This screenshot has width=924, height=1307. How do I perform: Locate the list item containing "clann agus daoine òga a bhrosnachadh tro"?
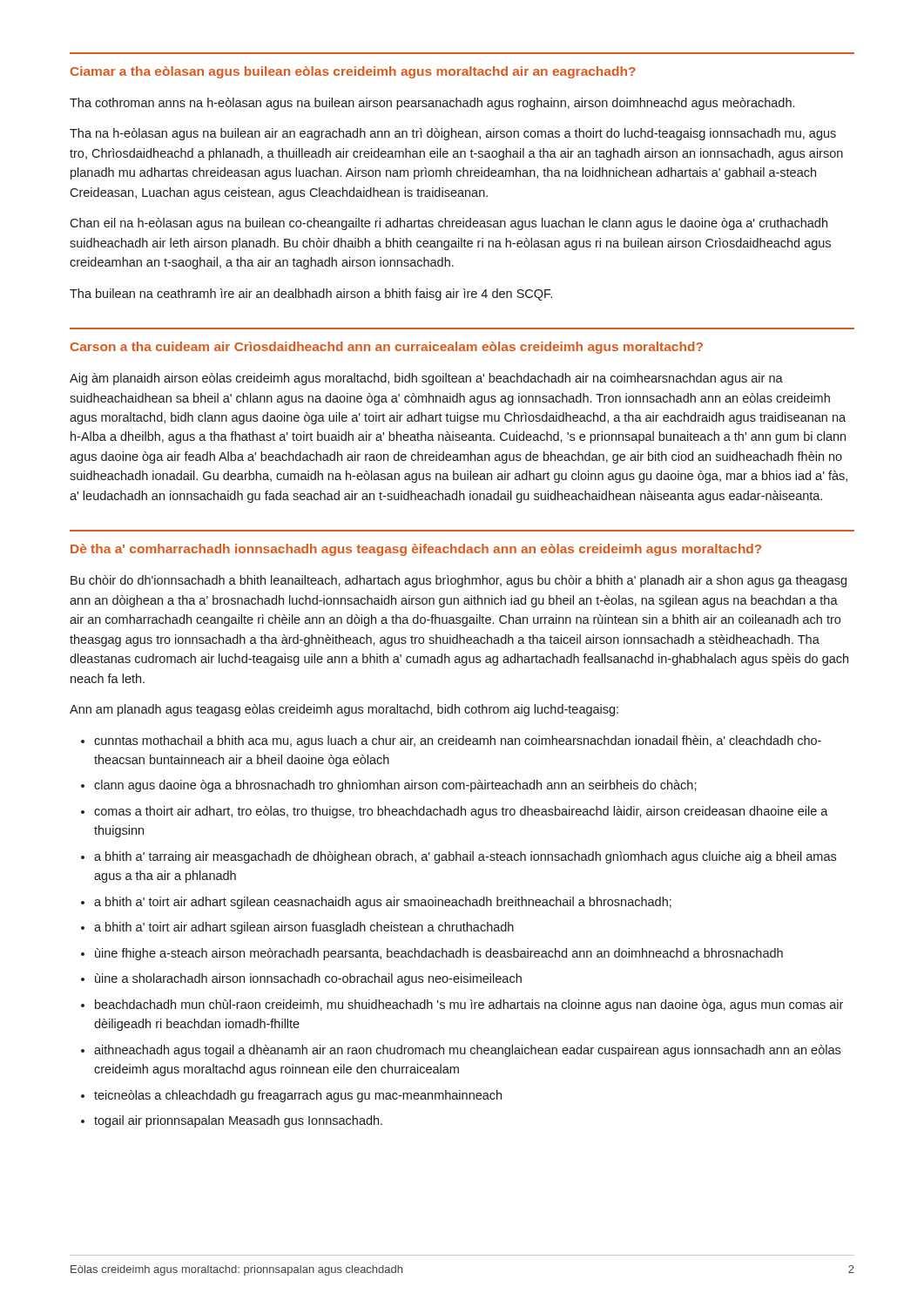474,786
